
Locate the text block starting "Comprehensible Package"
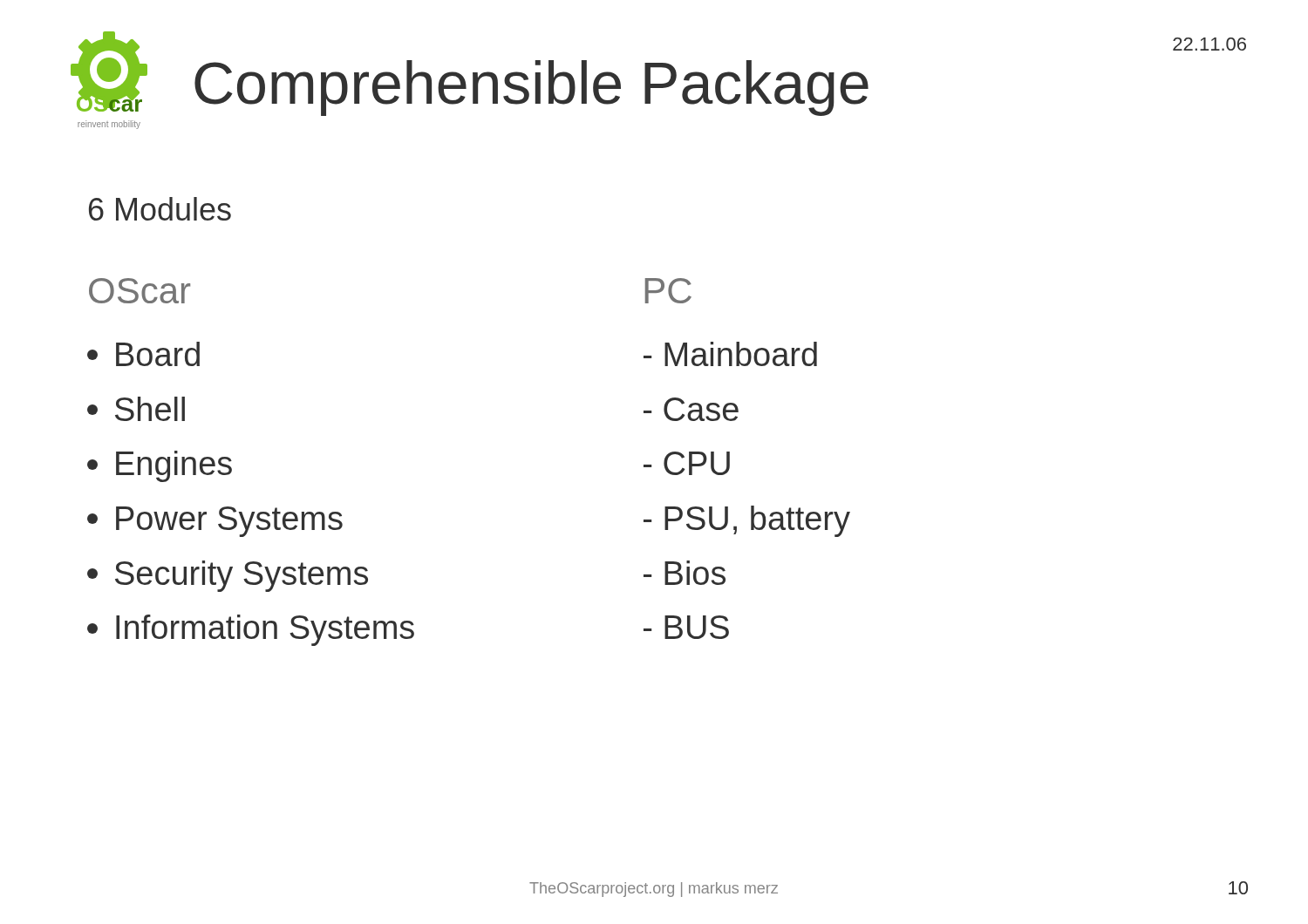[531, 83]
